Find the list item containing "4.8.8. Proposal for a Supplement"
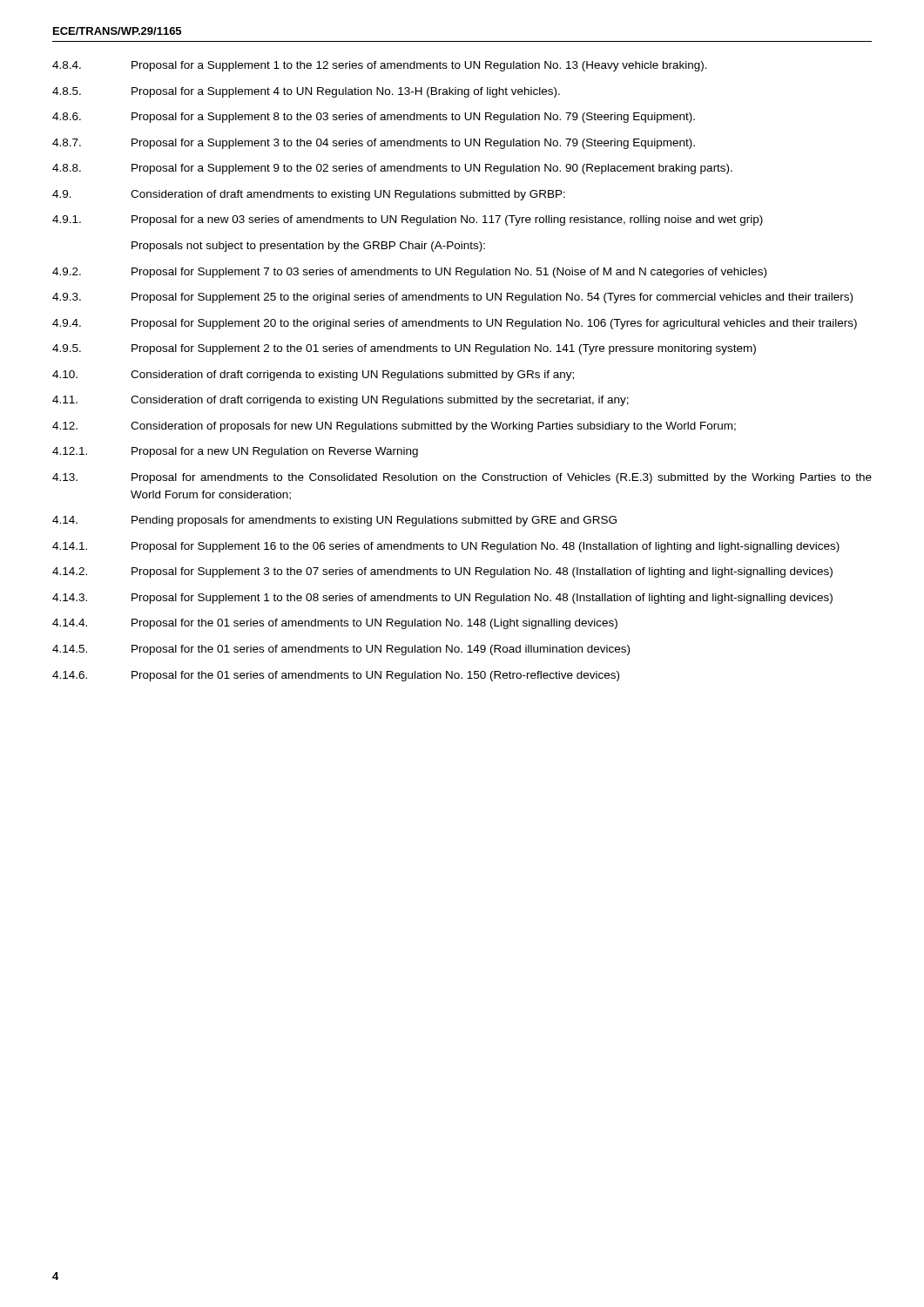924x1307 pixels. point(462,168)
